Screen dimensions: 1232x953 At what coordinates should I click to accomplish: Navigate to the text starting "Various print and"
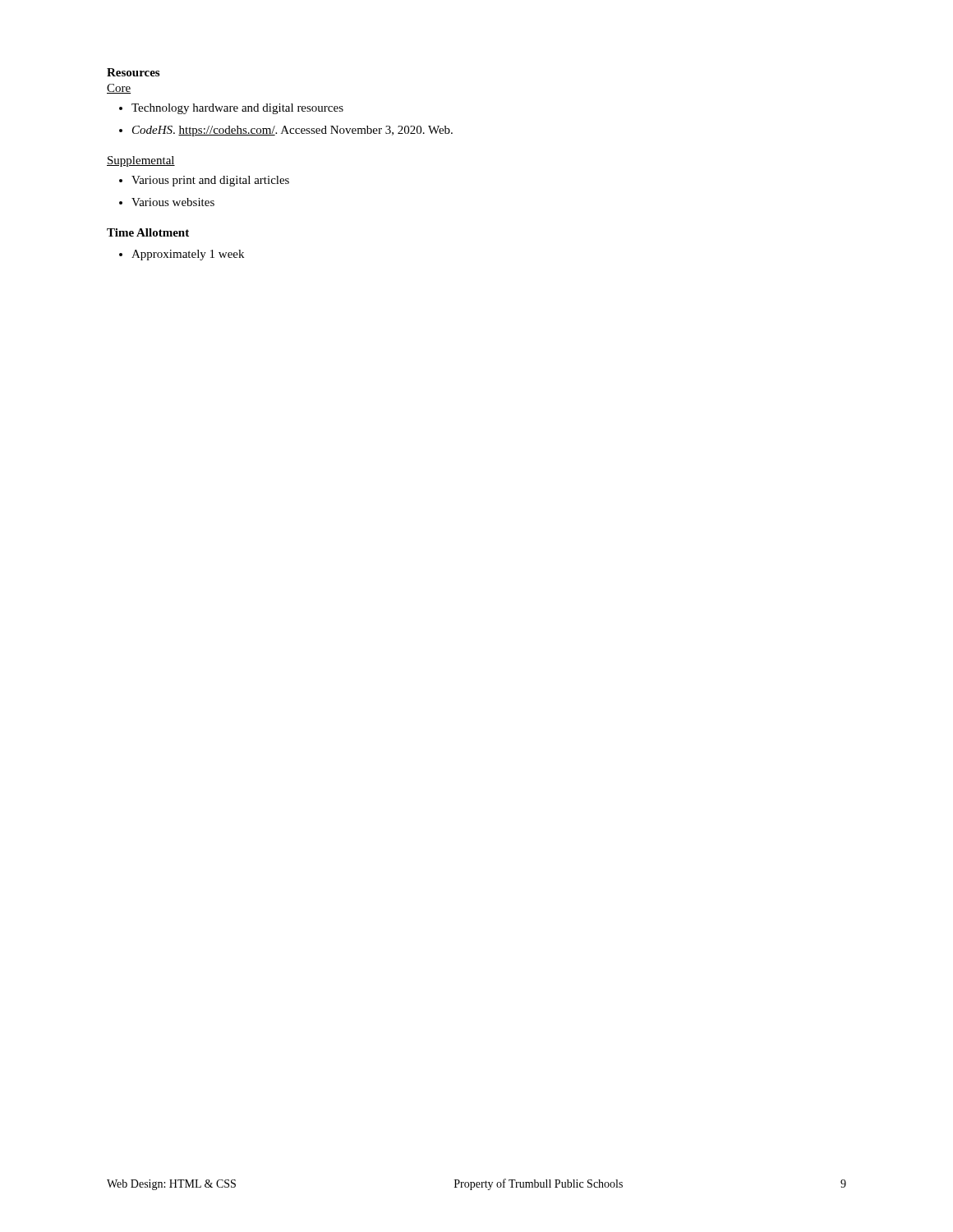click(210, 180)
